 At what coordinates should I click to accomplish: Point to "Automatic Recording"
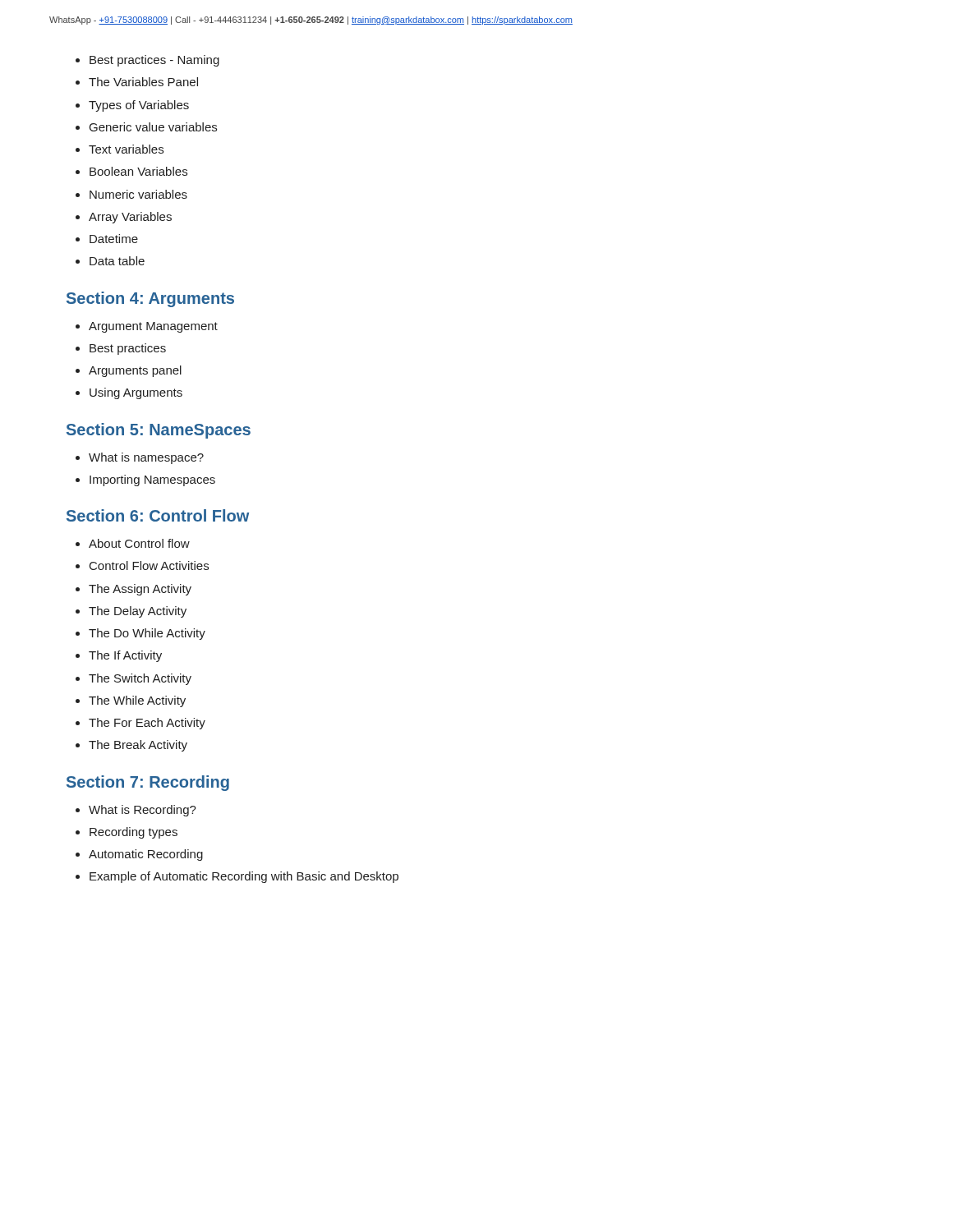[146, 854]
